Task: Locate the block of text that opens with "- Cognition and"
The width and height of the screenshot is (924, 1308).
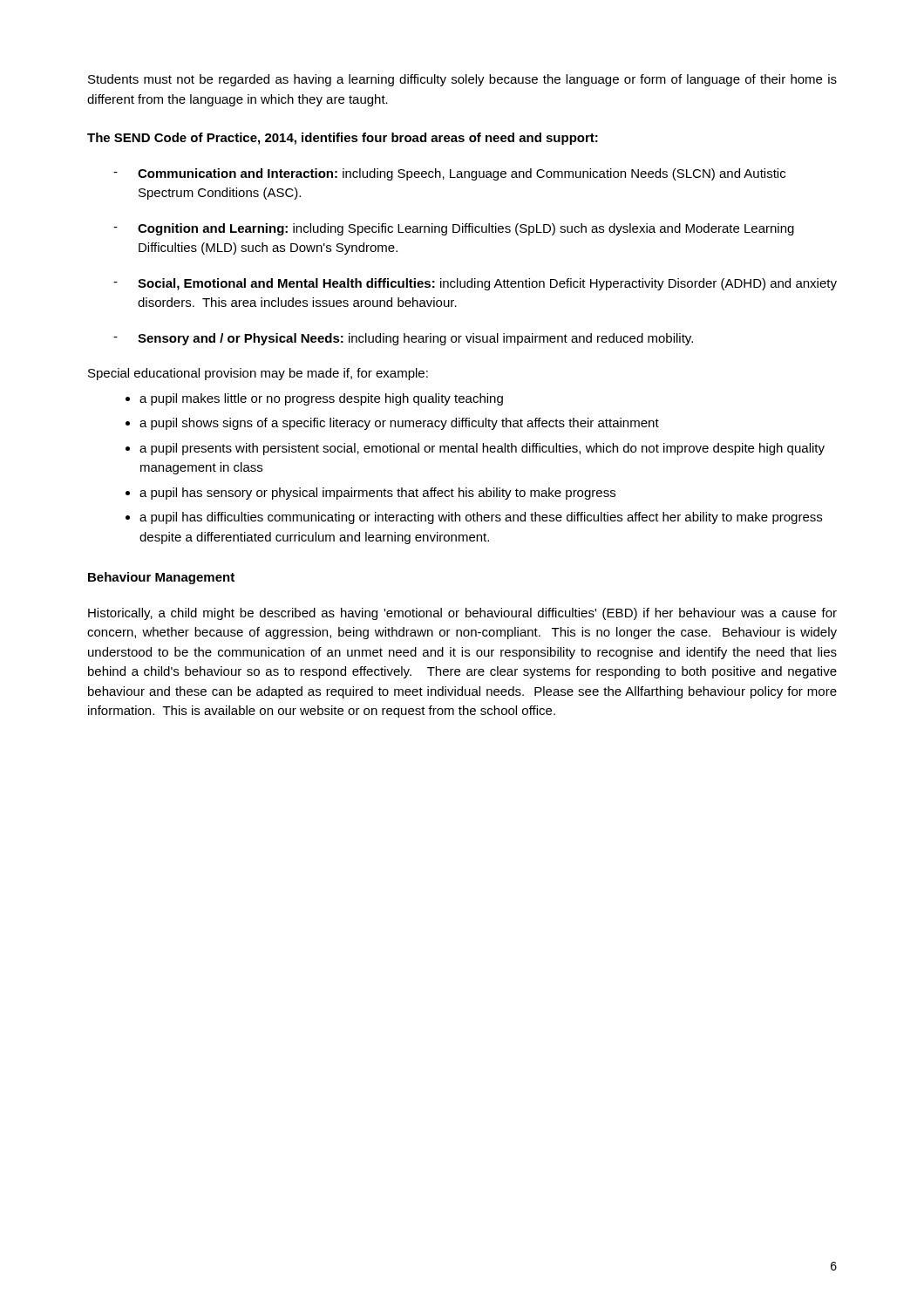Action: coord(475,238)
